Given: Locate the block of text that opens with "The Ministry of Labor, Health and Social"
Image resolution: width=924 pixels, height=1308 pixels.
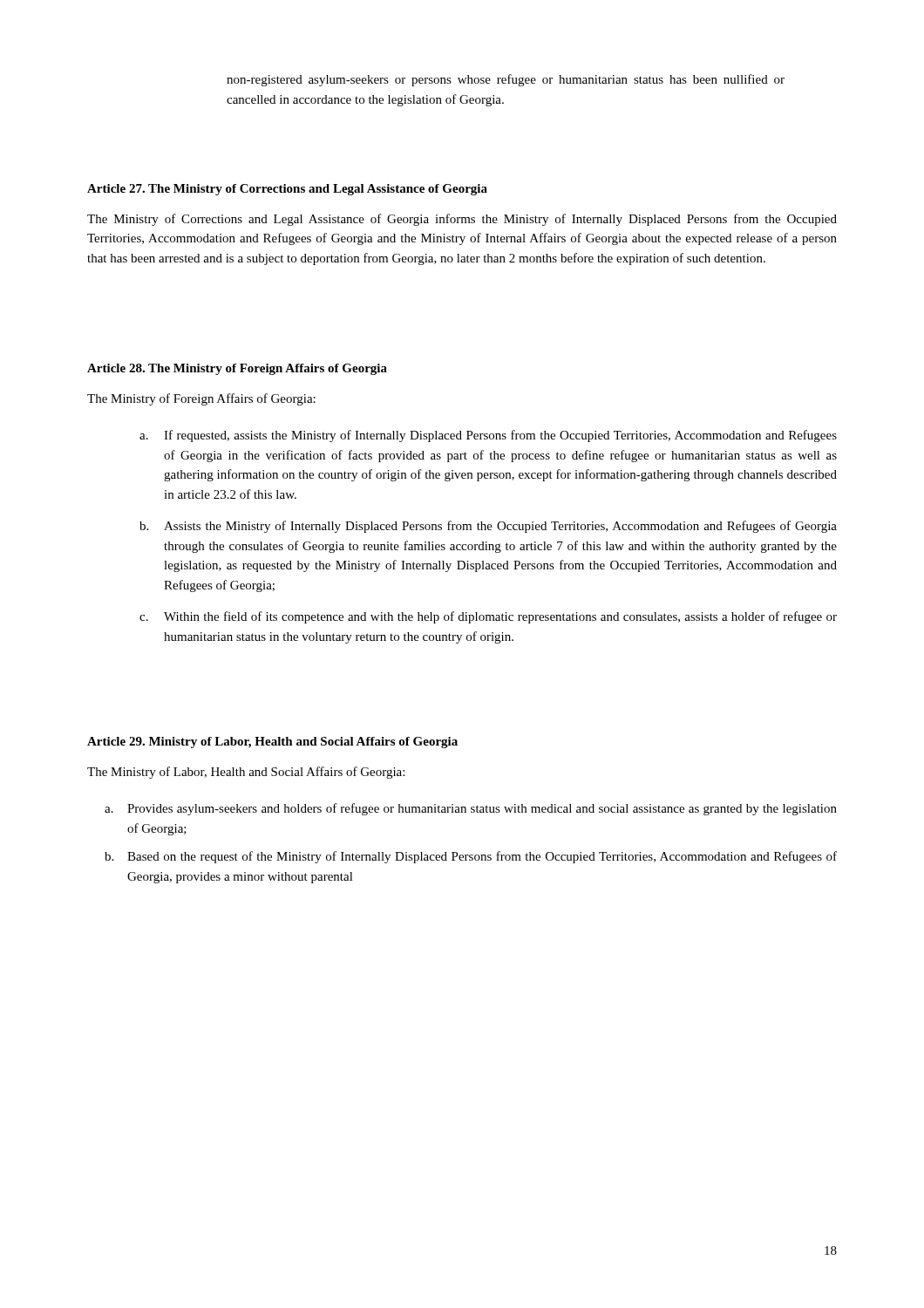Looking at the screenshot, I should 246,771.
